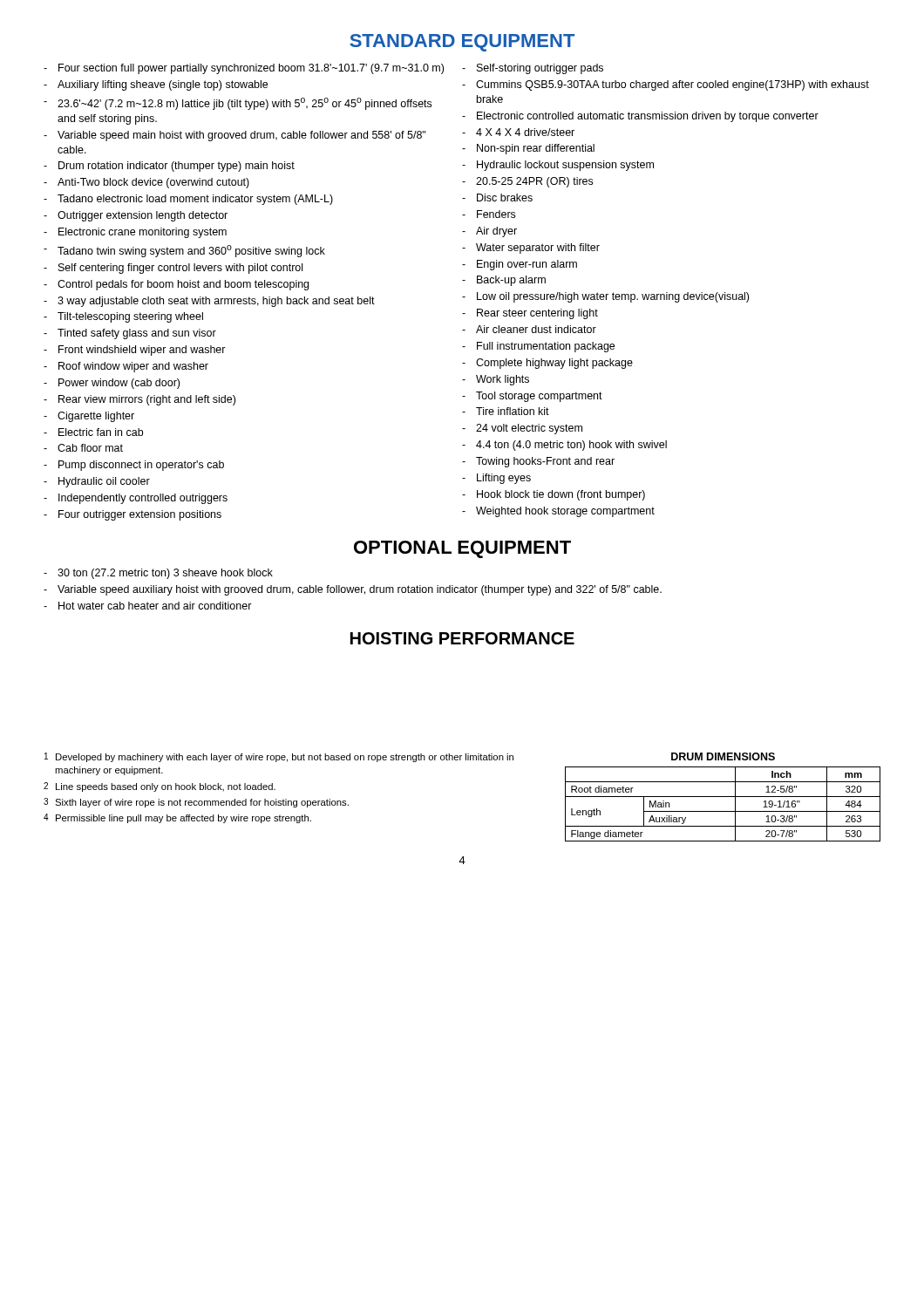Click where it says "-Outrigger extension length detector"

[136, 216]
